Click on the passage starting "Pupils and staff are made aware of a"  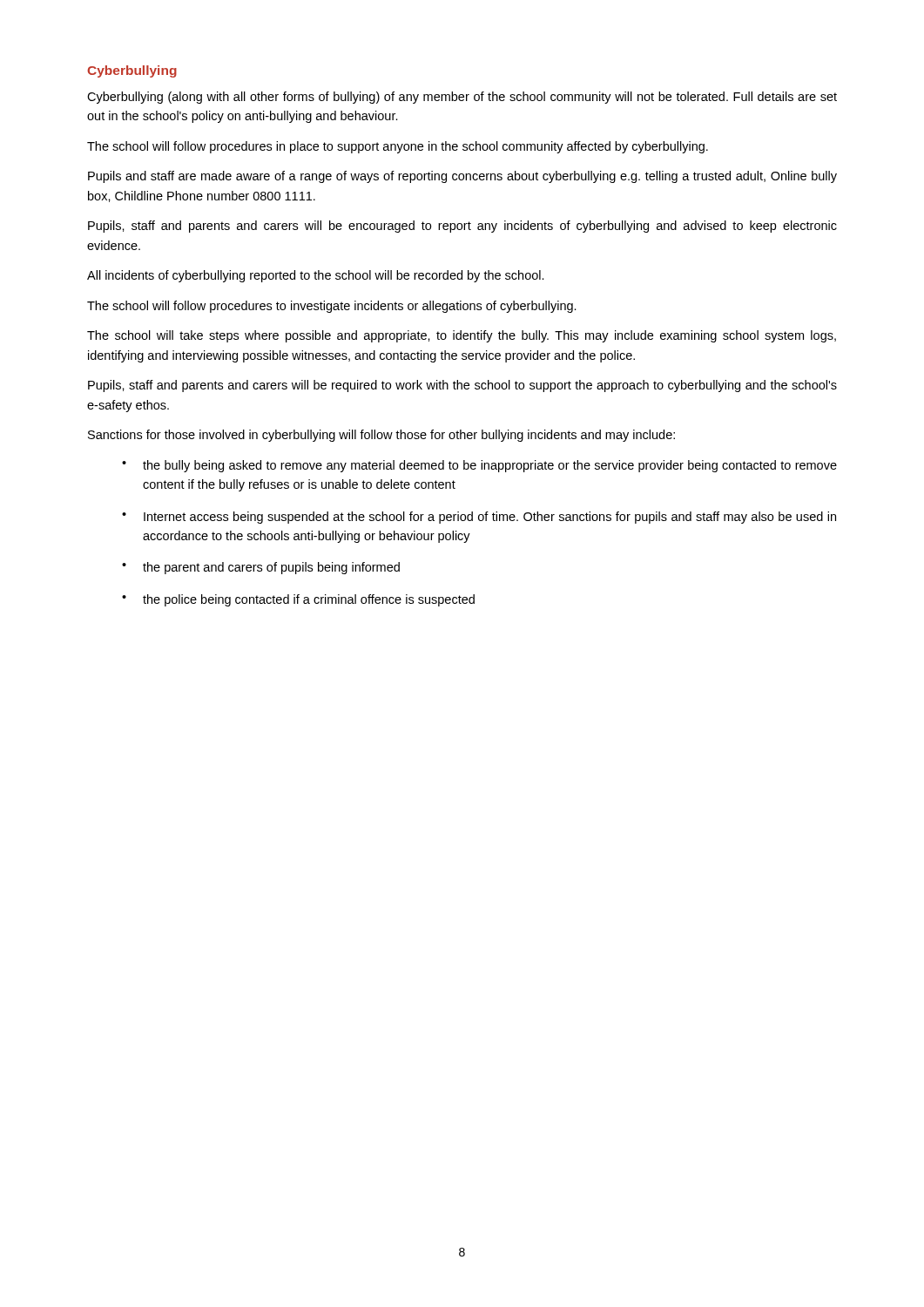point(462,186)
